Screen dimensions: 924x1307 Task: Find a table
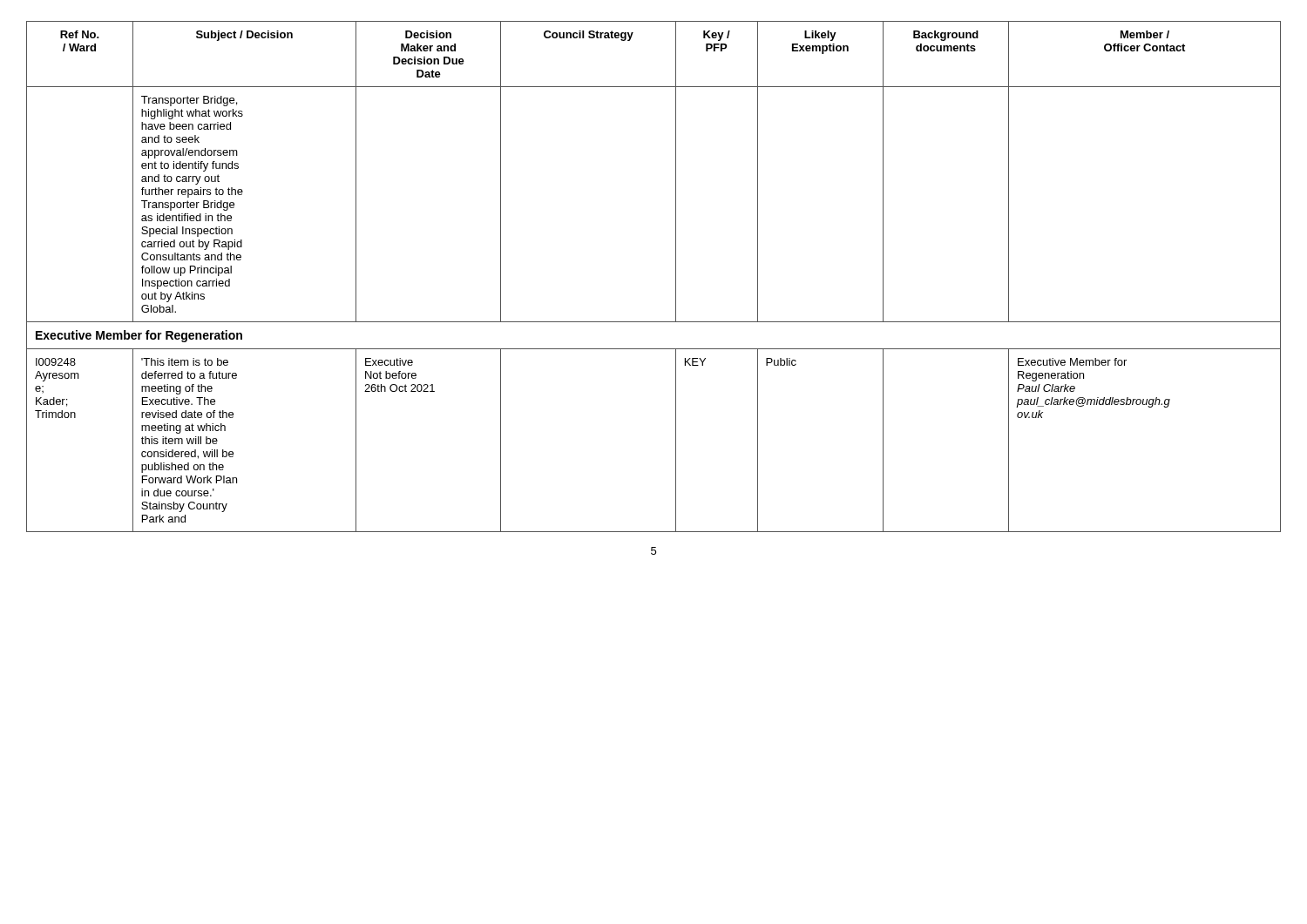click(654, 277)
